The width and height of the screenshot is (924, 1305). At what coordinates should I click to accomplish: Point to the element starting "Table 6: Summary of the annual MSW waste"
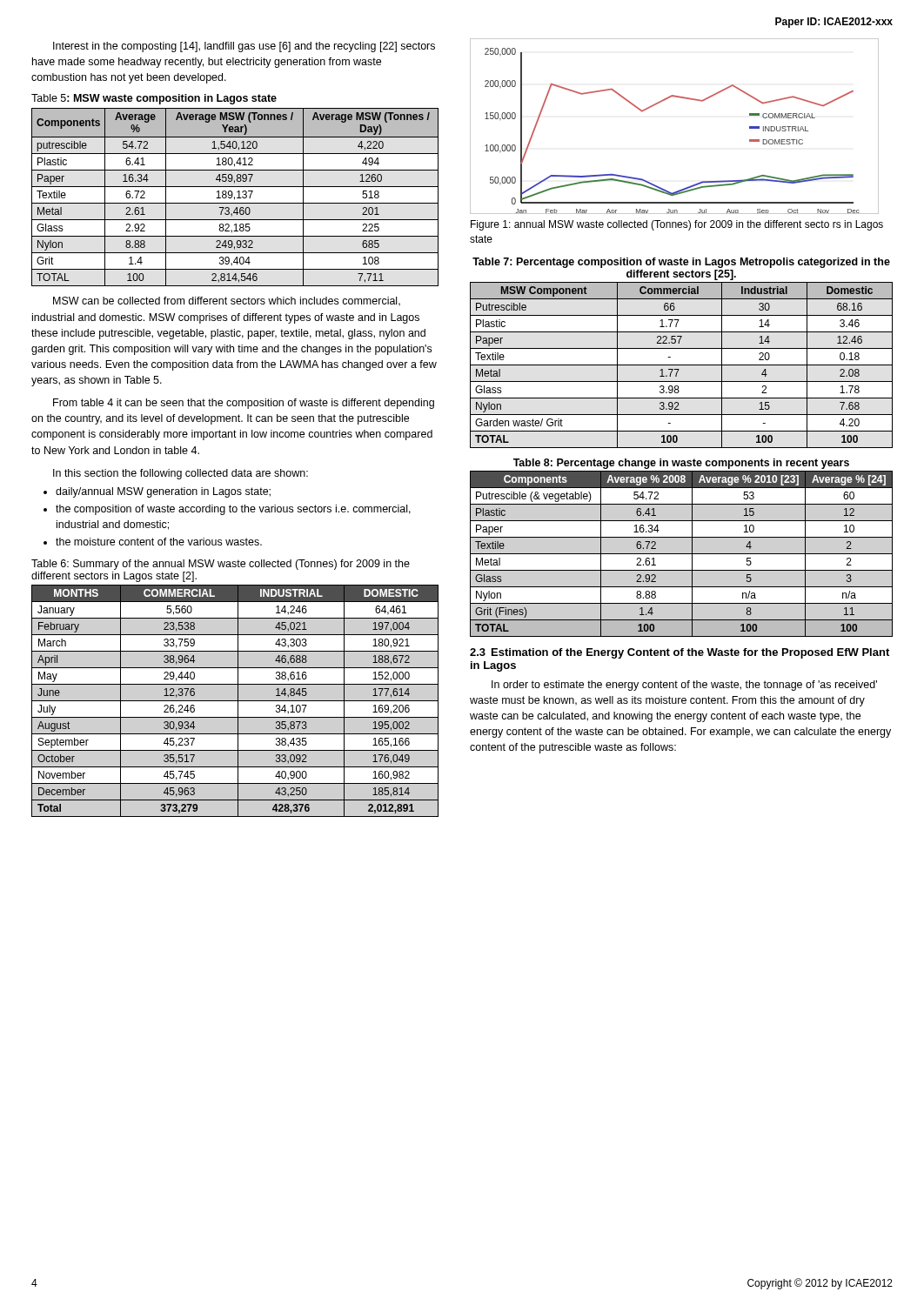221,570
